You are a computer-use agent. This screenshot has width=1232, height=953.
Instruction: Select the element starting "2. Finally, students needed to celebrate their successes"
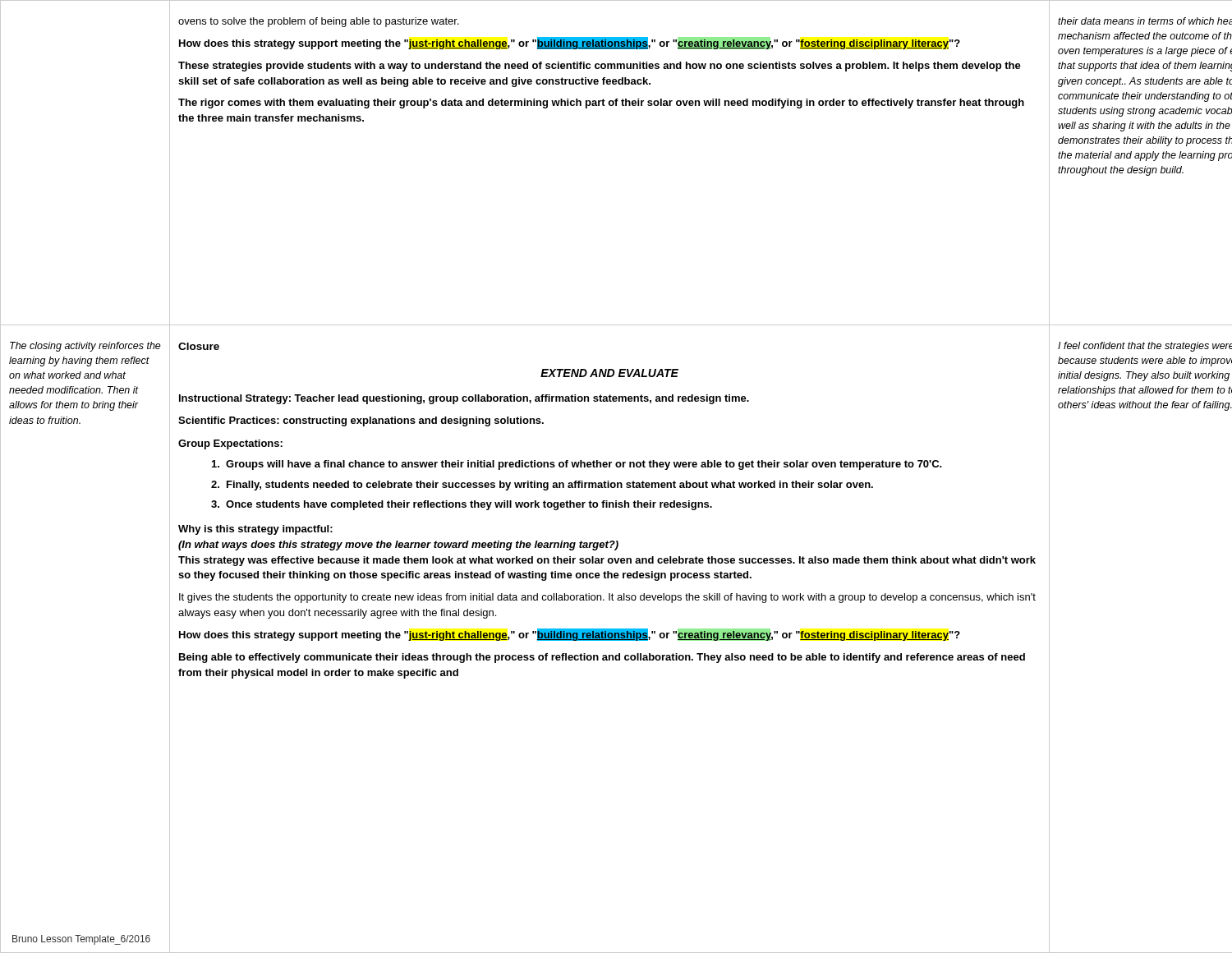[x=618, y=484]
